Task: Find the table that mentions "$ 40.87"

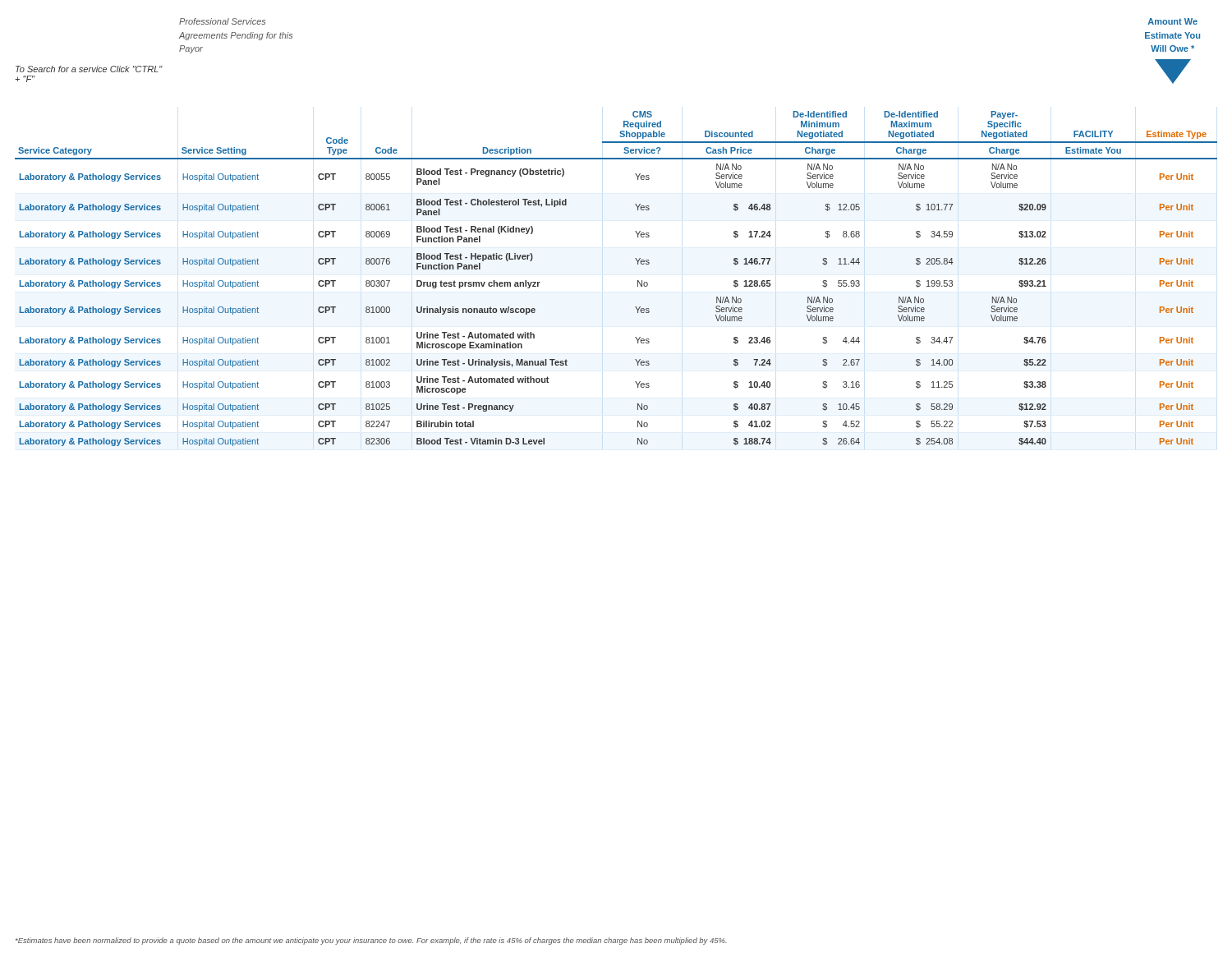Action: 616,279
